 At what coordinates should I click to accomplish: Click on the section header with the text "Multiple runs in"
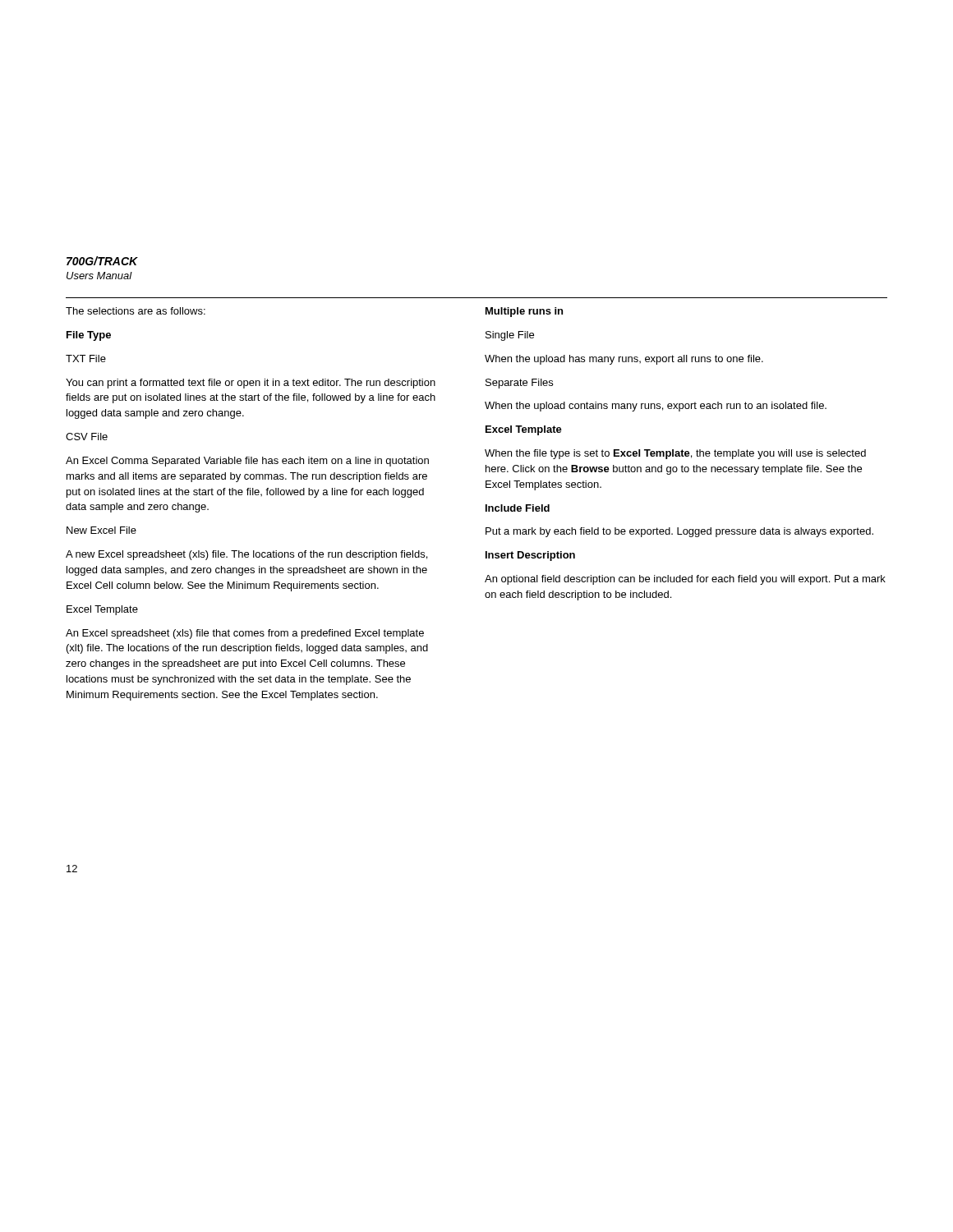[524, 311]
